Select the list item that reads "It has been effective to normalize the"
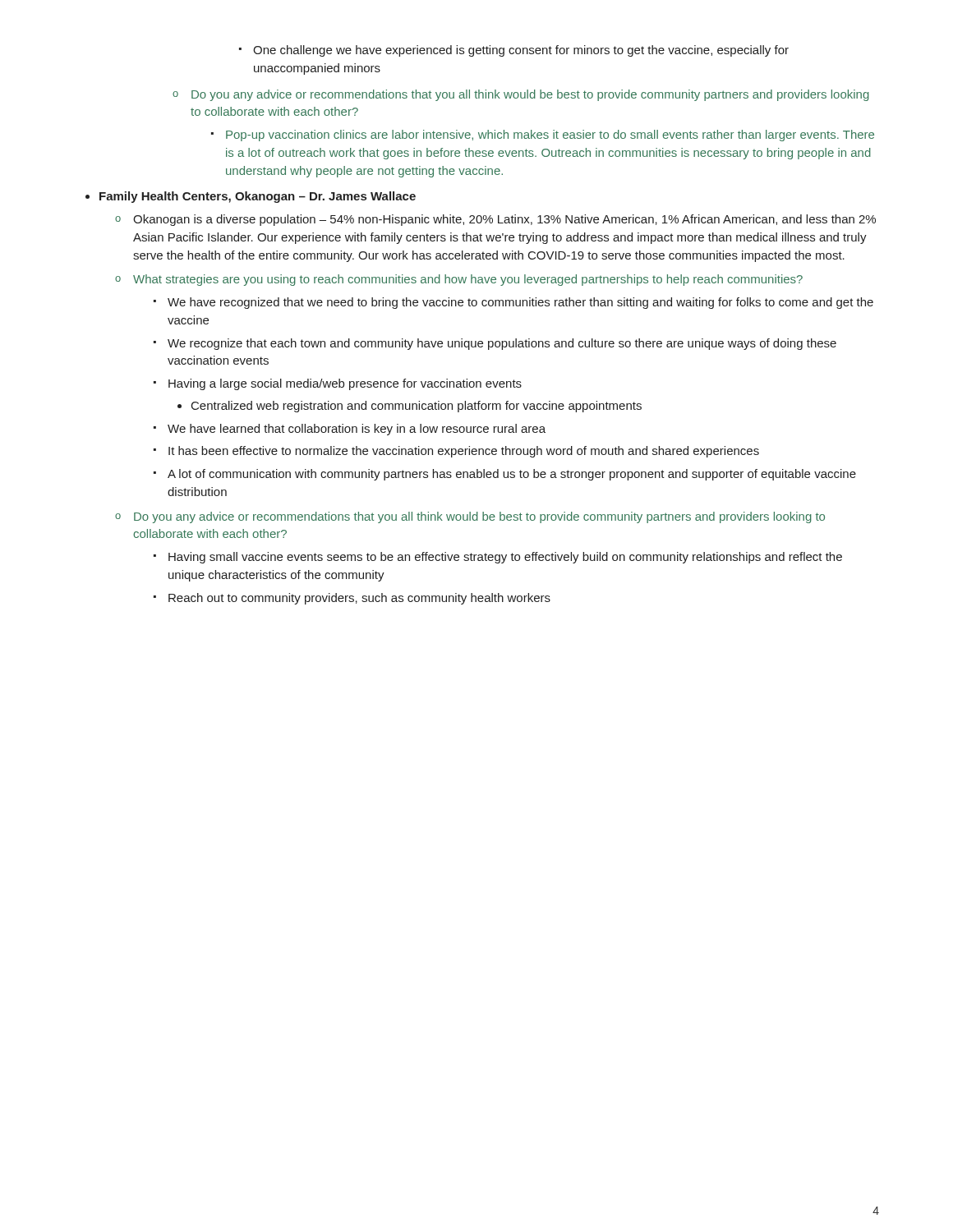Image resolution: width=953 pixels, height=1232 pixels. point(463,451)
